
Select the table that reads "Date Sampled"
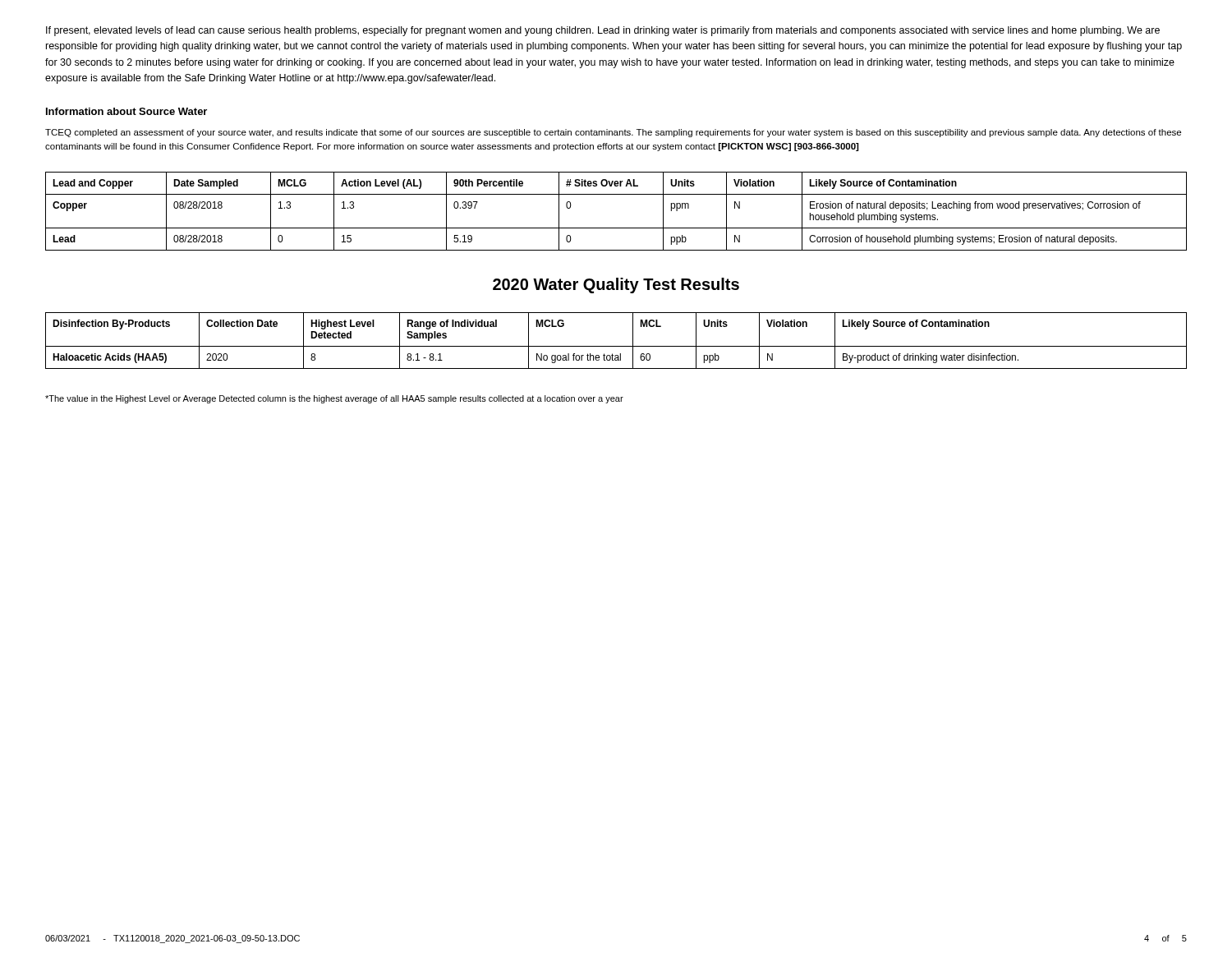pos(616,211)
